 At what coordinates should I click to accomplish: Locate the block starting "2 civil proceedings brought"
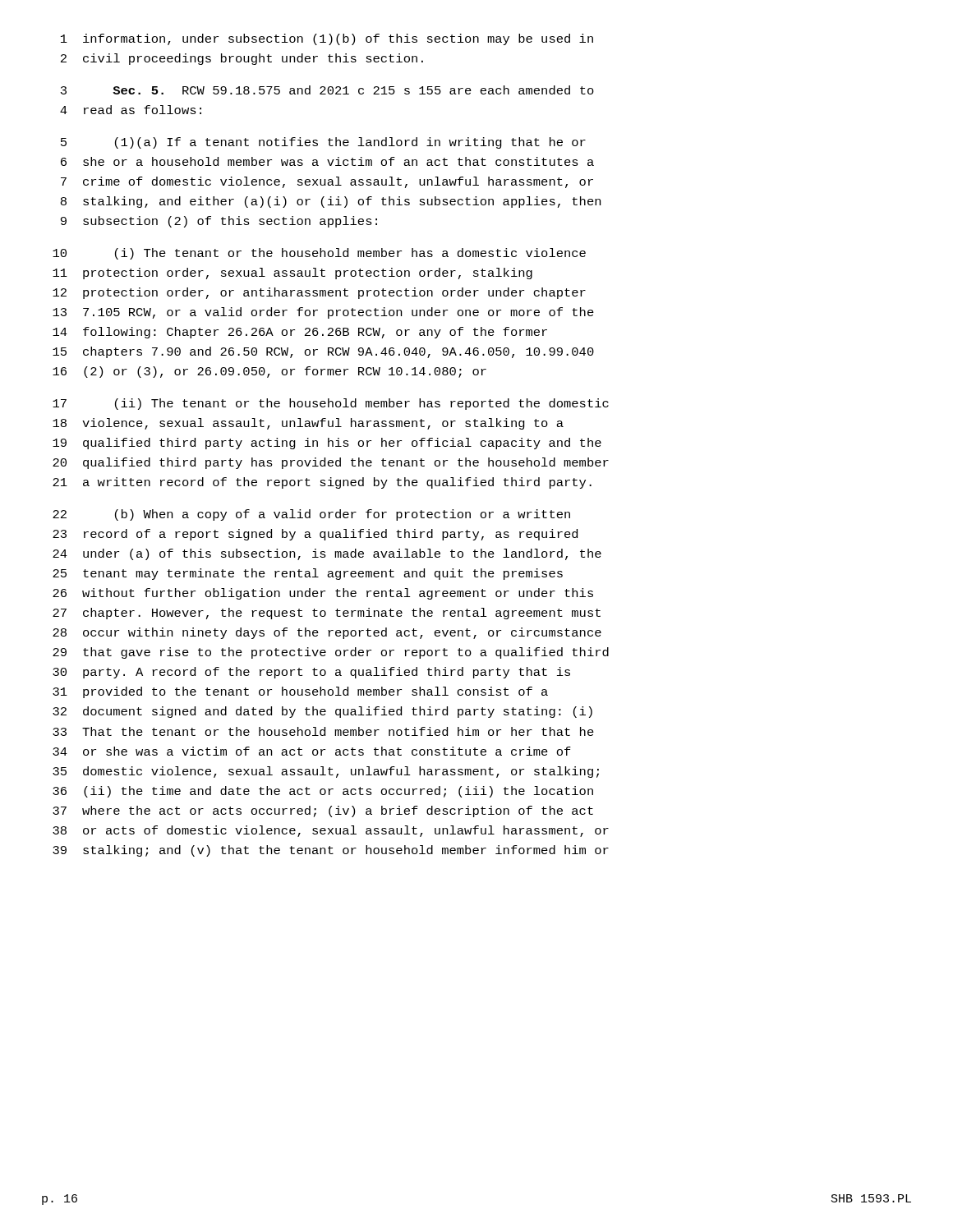pyautogui.click(x=242, y=59)
